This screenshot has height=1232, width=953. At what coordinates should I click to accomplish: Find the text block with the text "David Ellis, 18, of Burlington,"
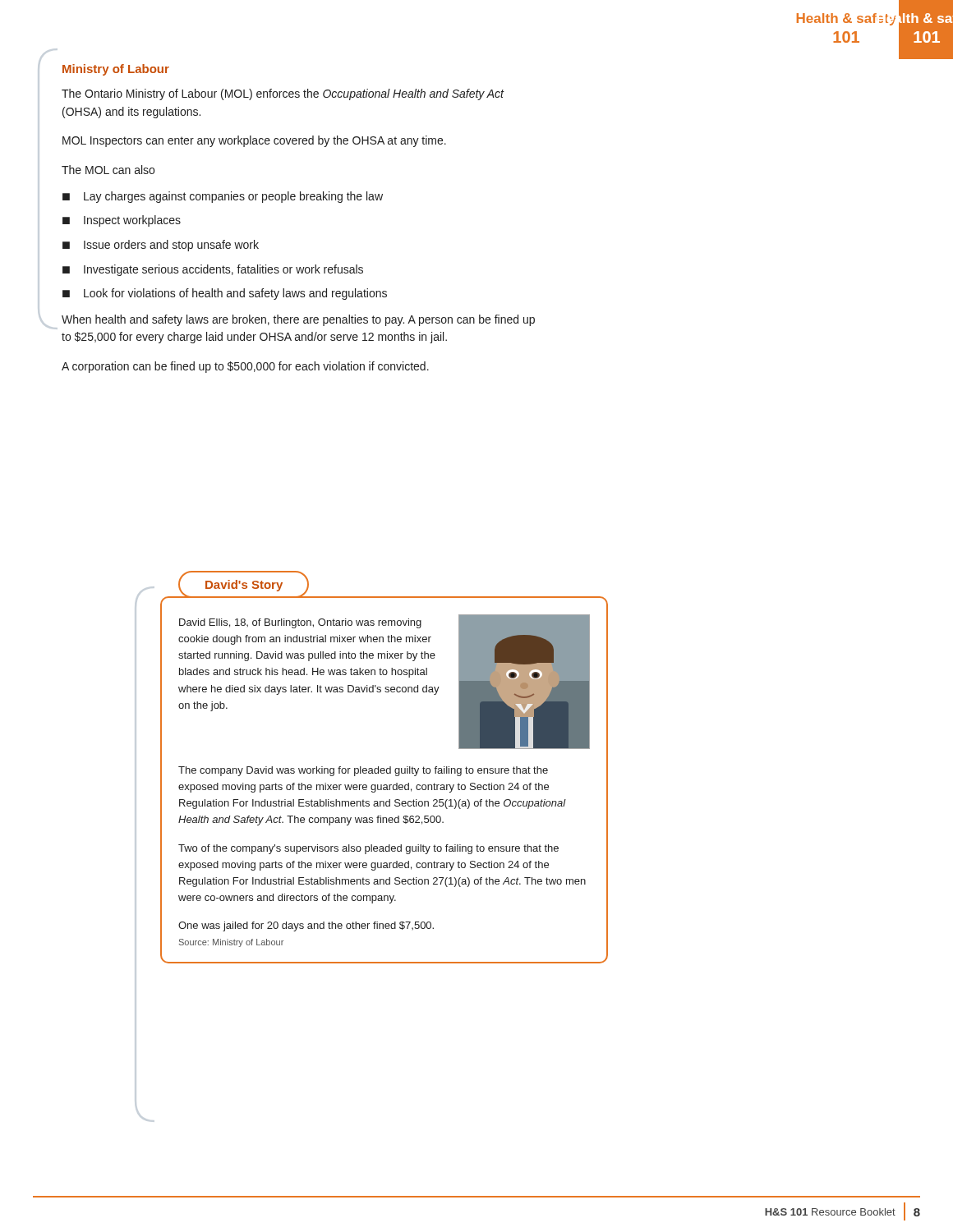309,663
